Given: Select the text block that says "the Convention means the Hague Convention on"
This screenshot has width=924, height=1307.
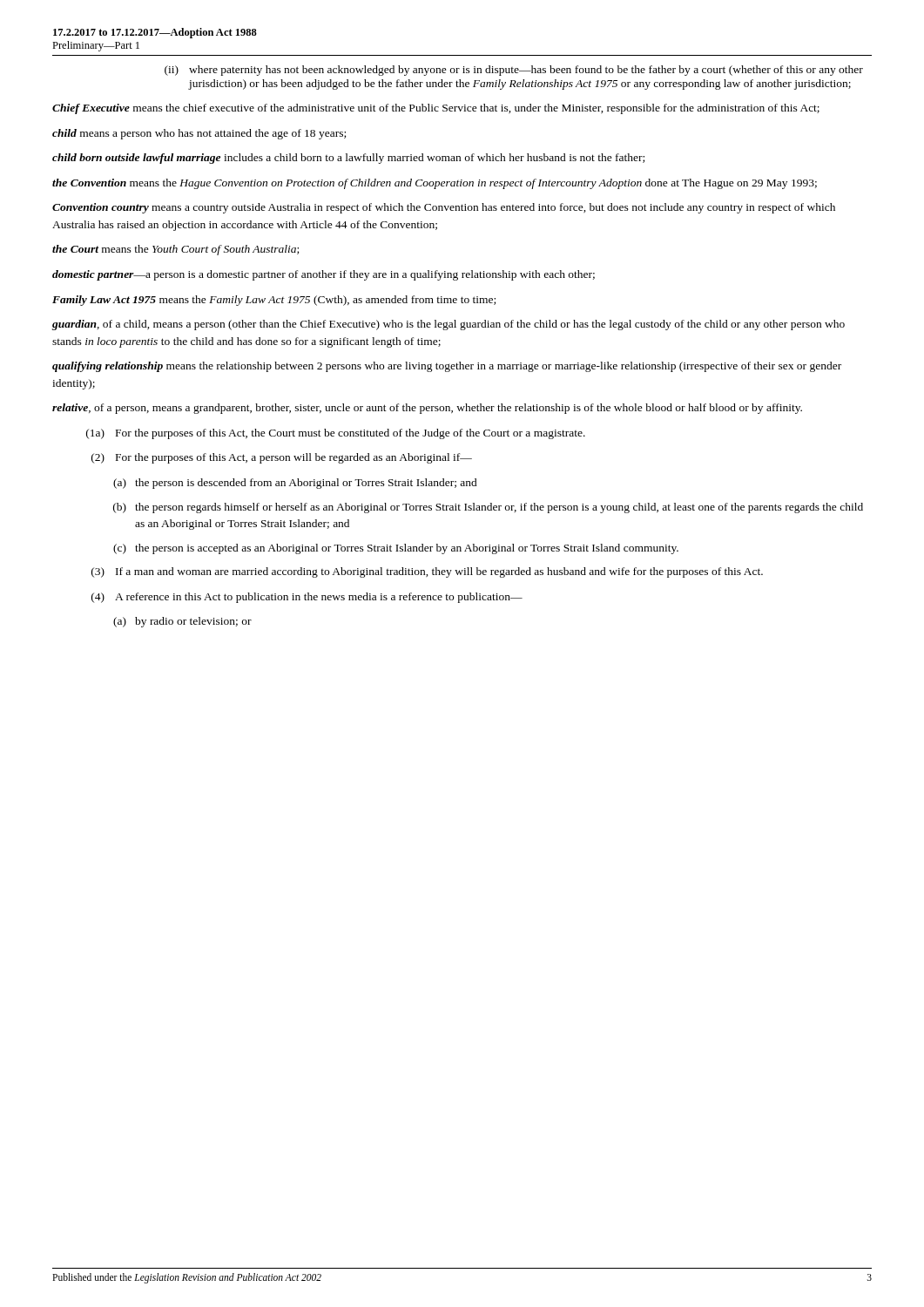Looking at the screenshot, I should click(435, 182).
